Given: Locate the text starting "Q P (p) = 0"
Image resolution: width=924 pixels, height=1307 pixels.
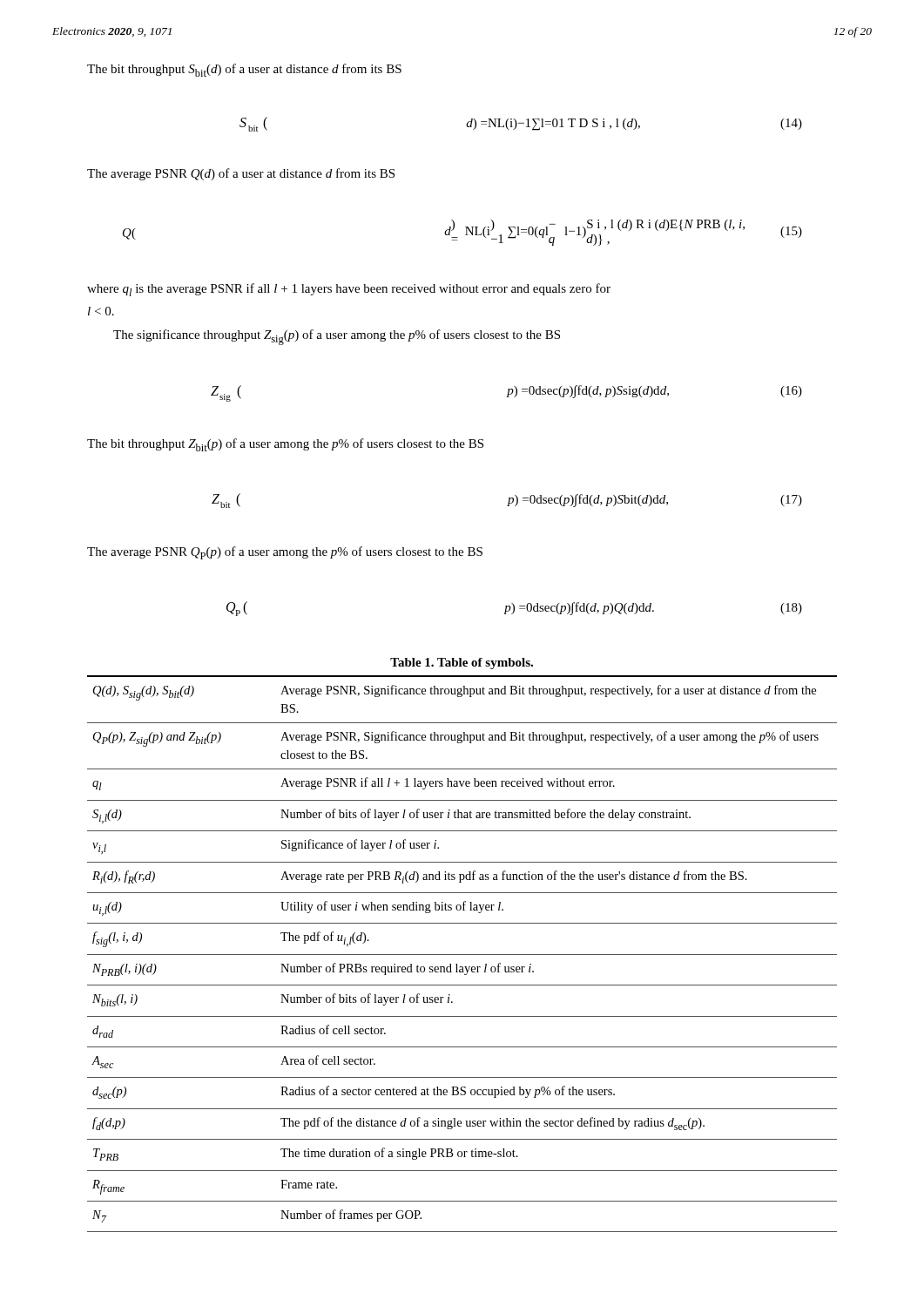Looking at the screenshot, I should [514, 609].
